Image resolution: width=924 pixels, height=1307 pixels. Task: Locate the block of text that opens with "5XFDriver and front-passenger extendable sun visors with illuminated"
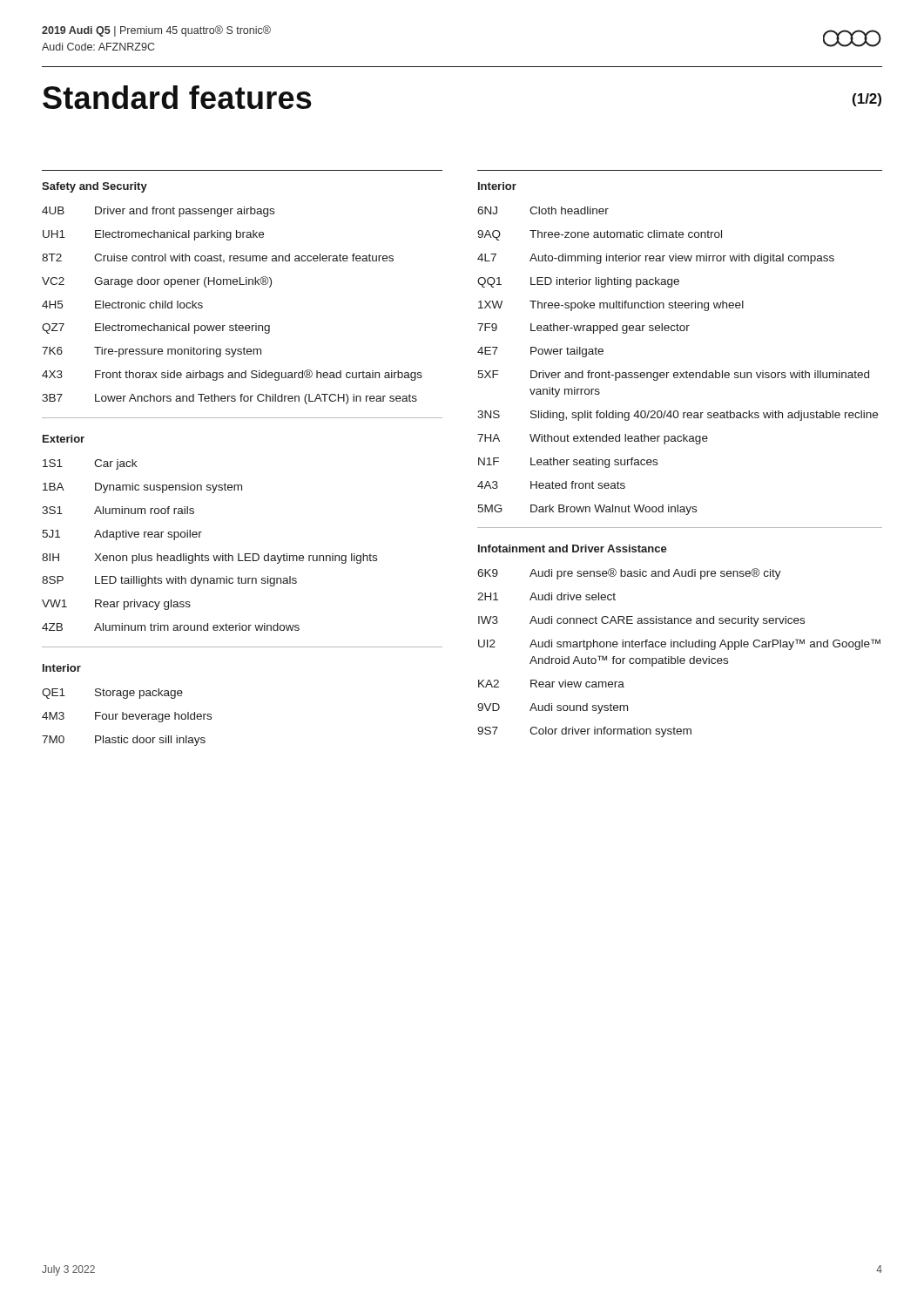tap(680, 384)
